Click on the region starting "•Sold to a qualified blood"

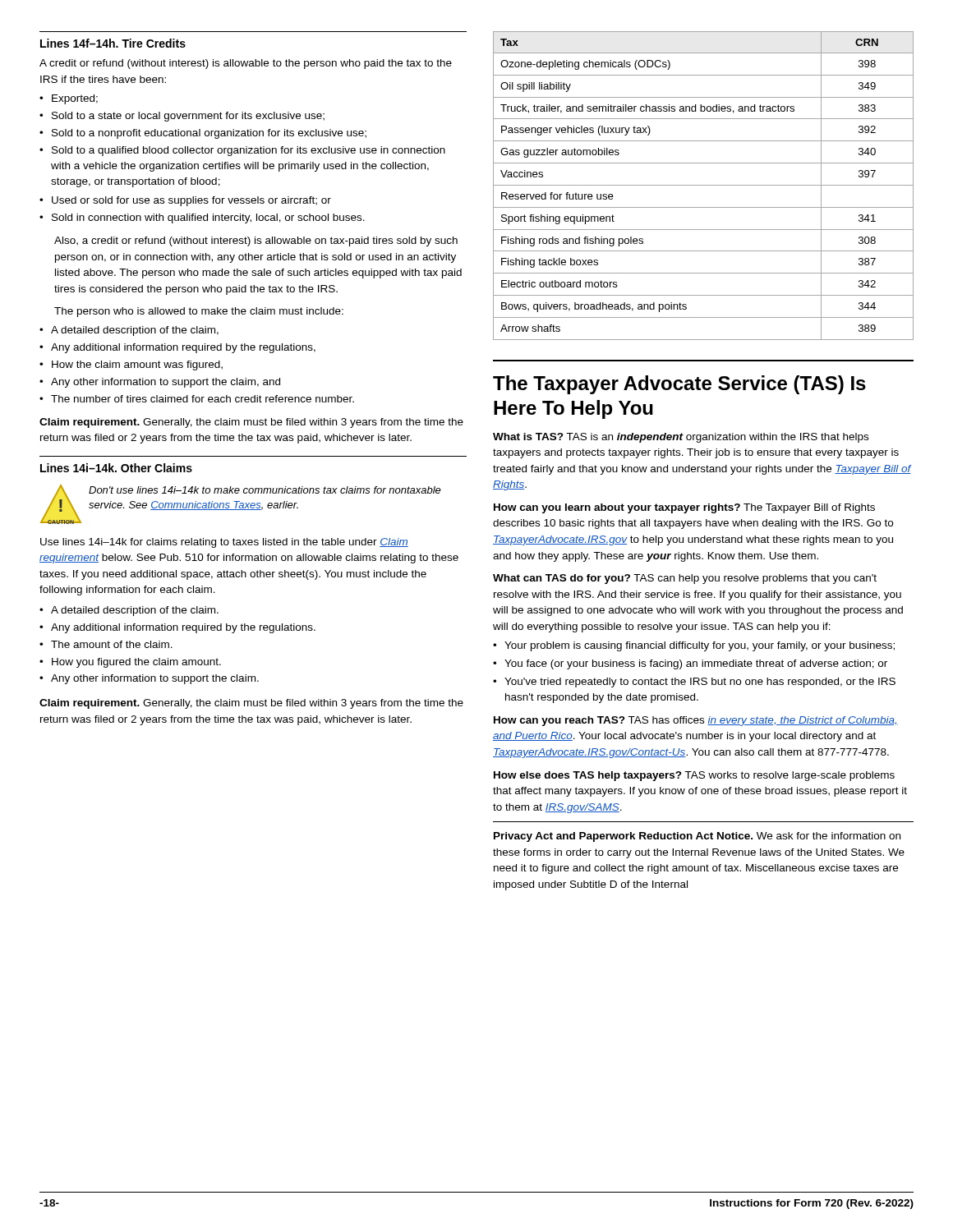242,165
